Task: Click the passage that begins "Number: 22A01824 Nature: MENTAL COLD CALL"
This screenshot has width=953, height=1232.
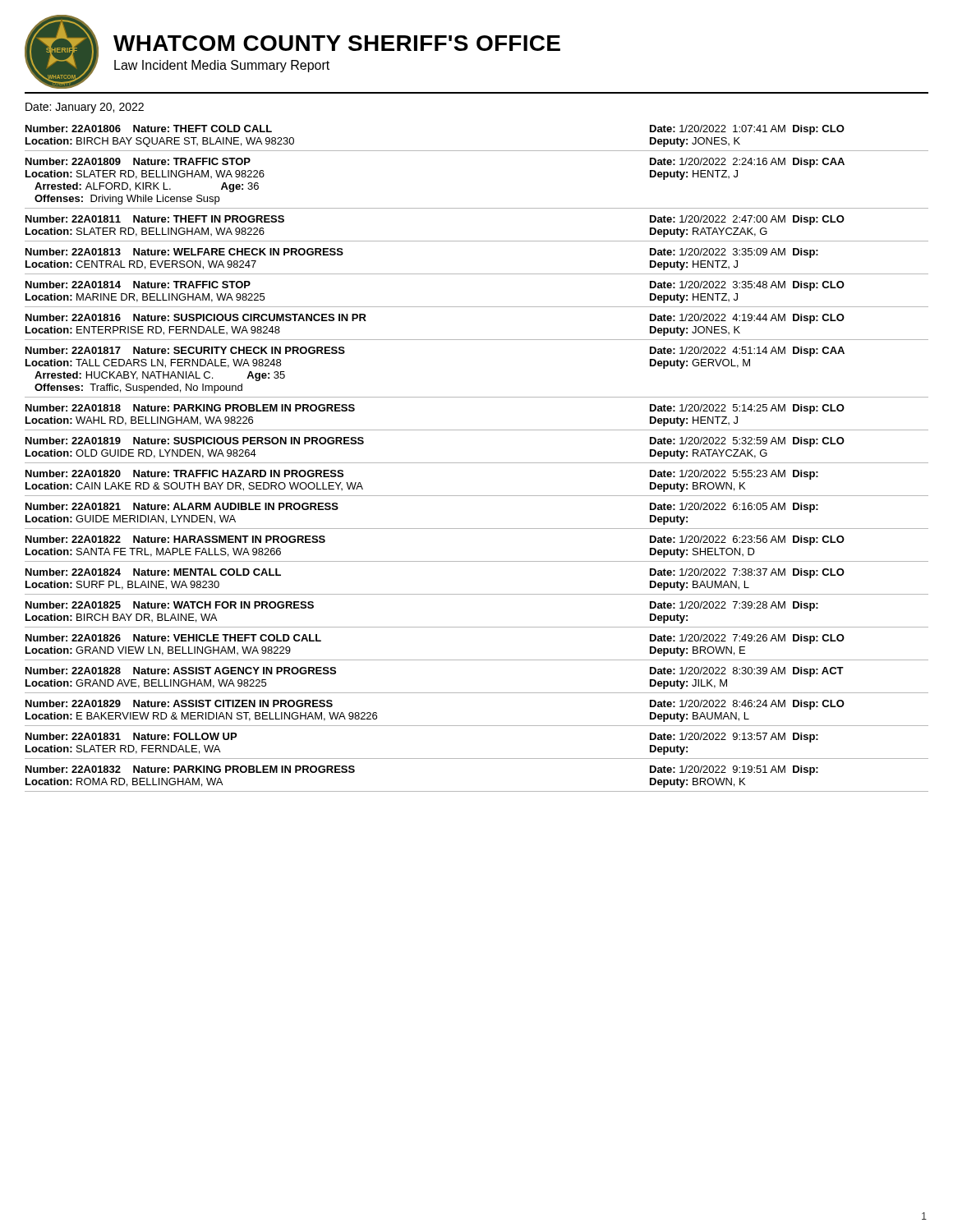Action: 78,574
